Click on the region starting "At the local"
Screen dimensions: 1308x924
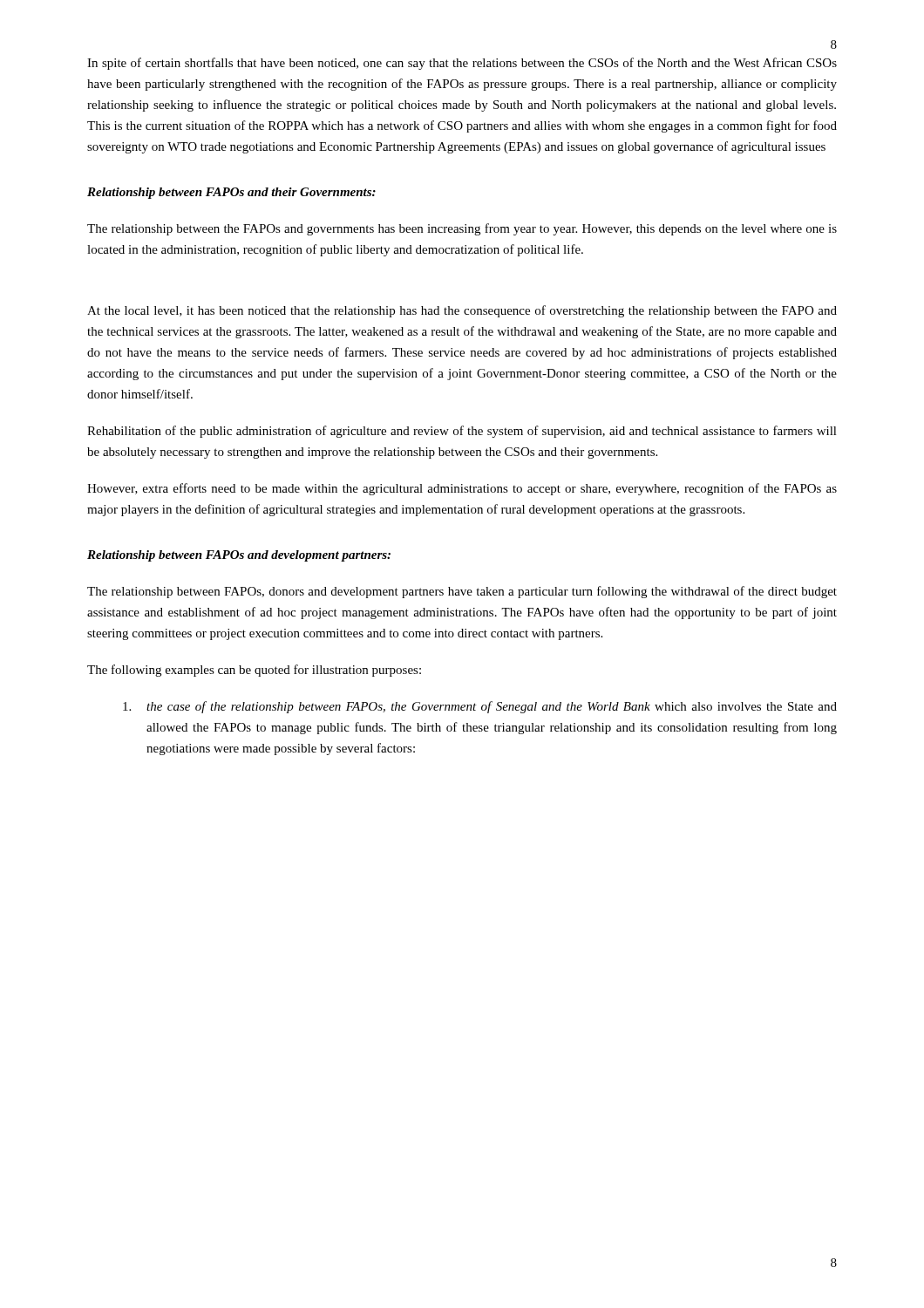click(462, 352)
